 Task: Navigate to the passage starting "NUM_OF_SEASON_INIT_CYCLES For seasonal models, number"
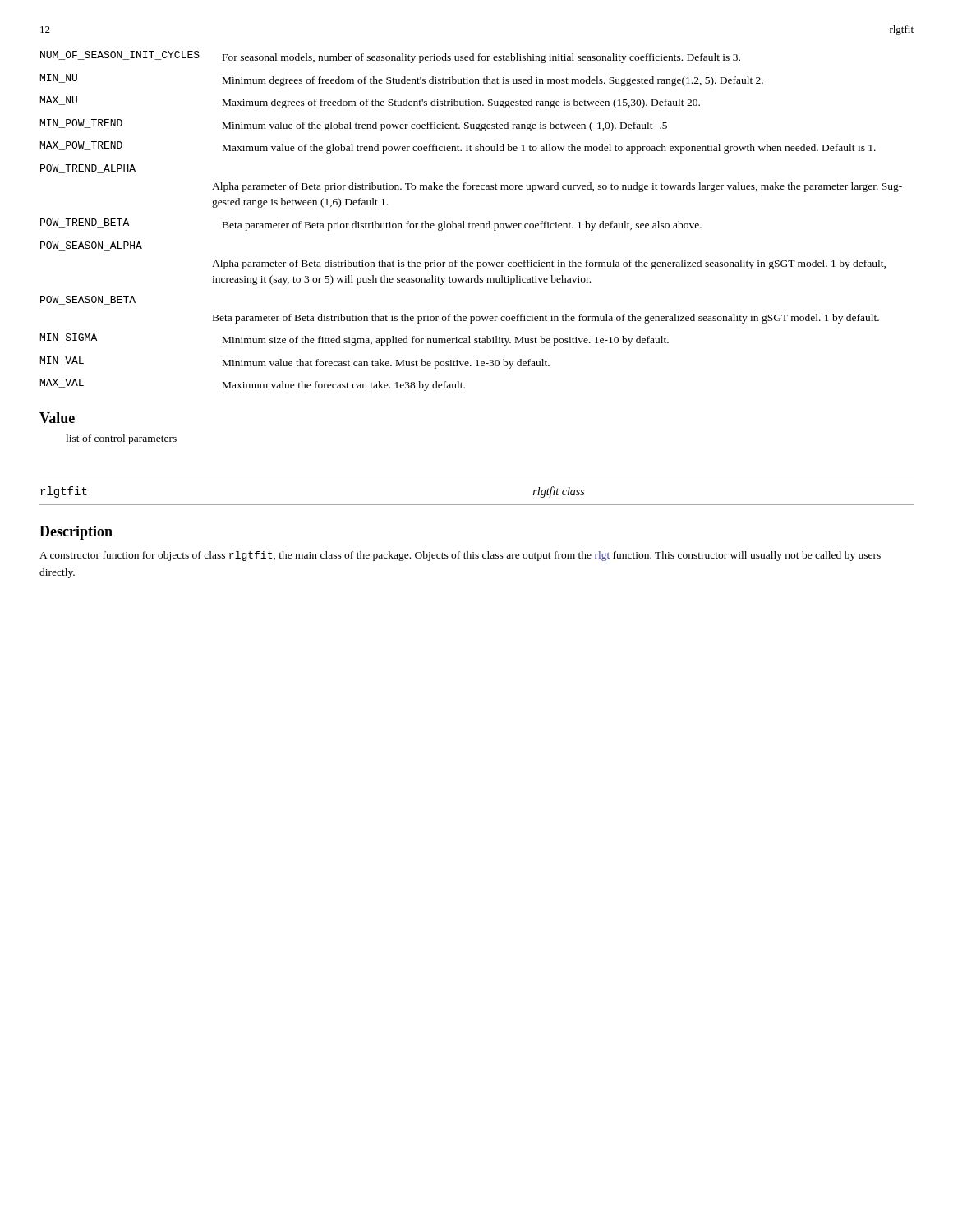(476, 57)
